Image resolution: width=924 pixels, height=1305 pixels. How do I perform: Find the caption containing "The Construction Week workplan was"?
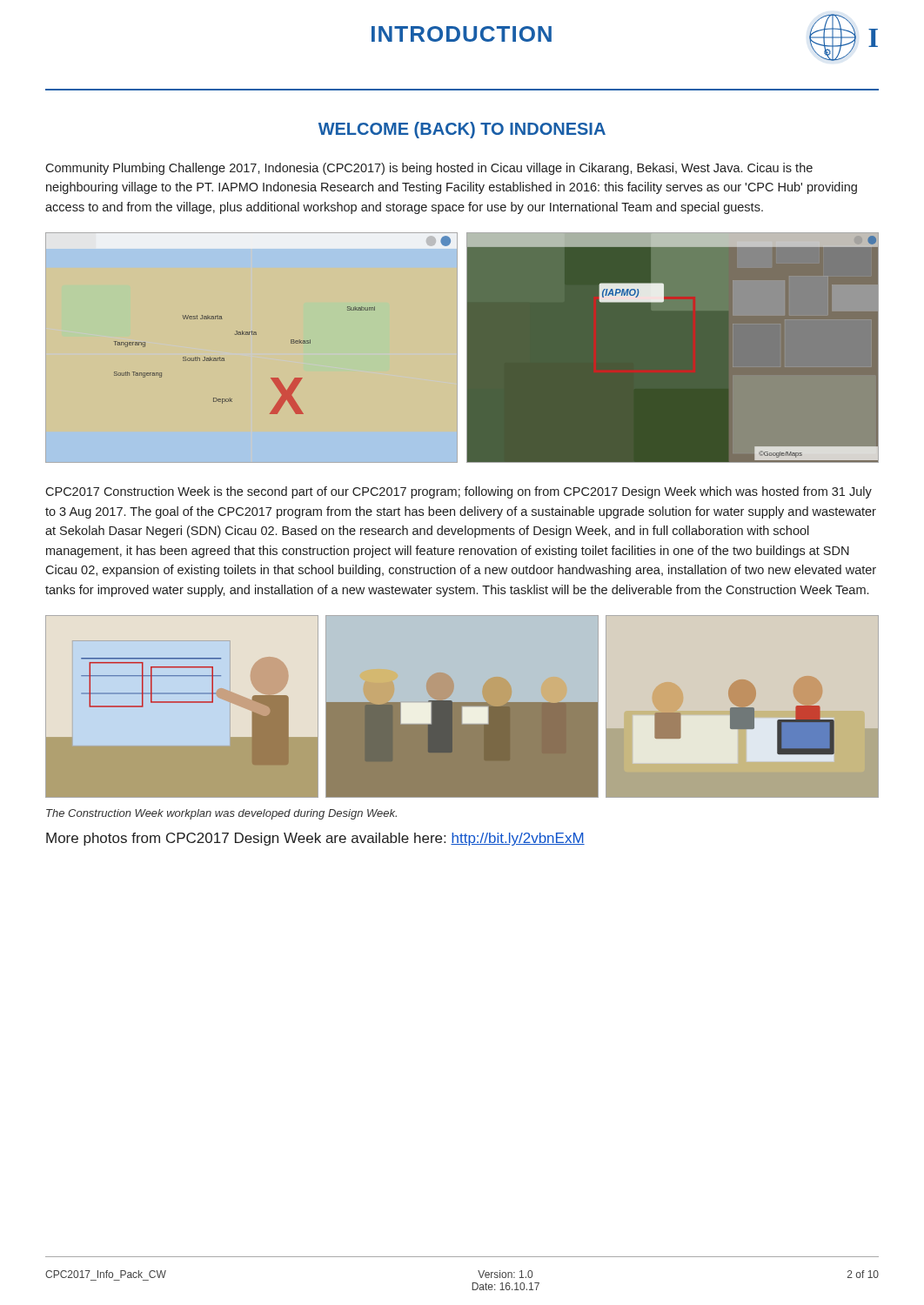(x=222, y=813)
